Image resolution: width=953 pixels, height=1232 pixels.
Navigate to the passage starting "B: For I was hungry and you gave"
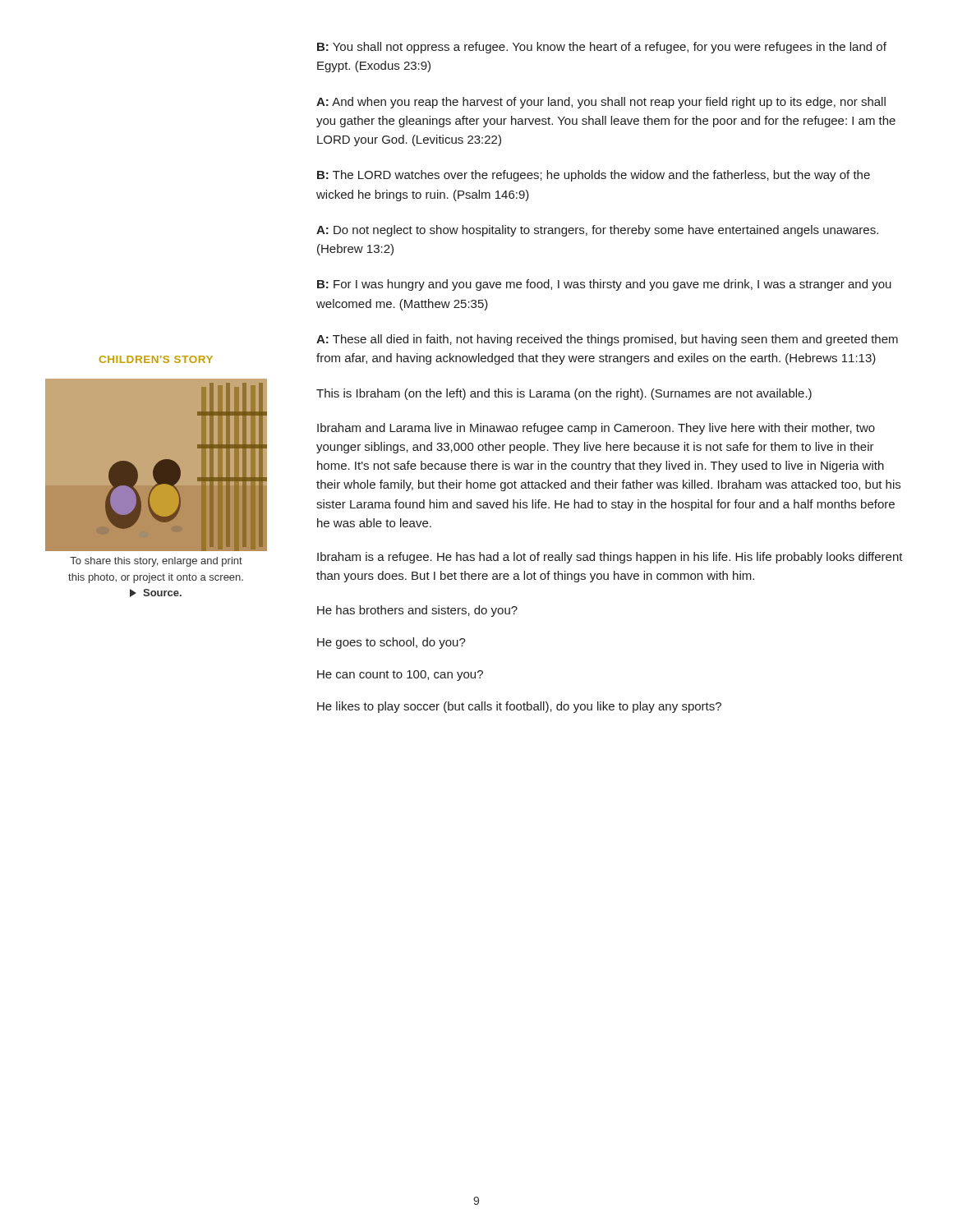(x=604, y=294)
